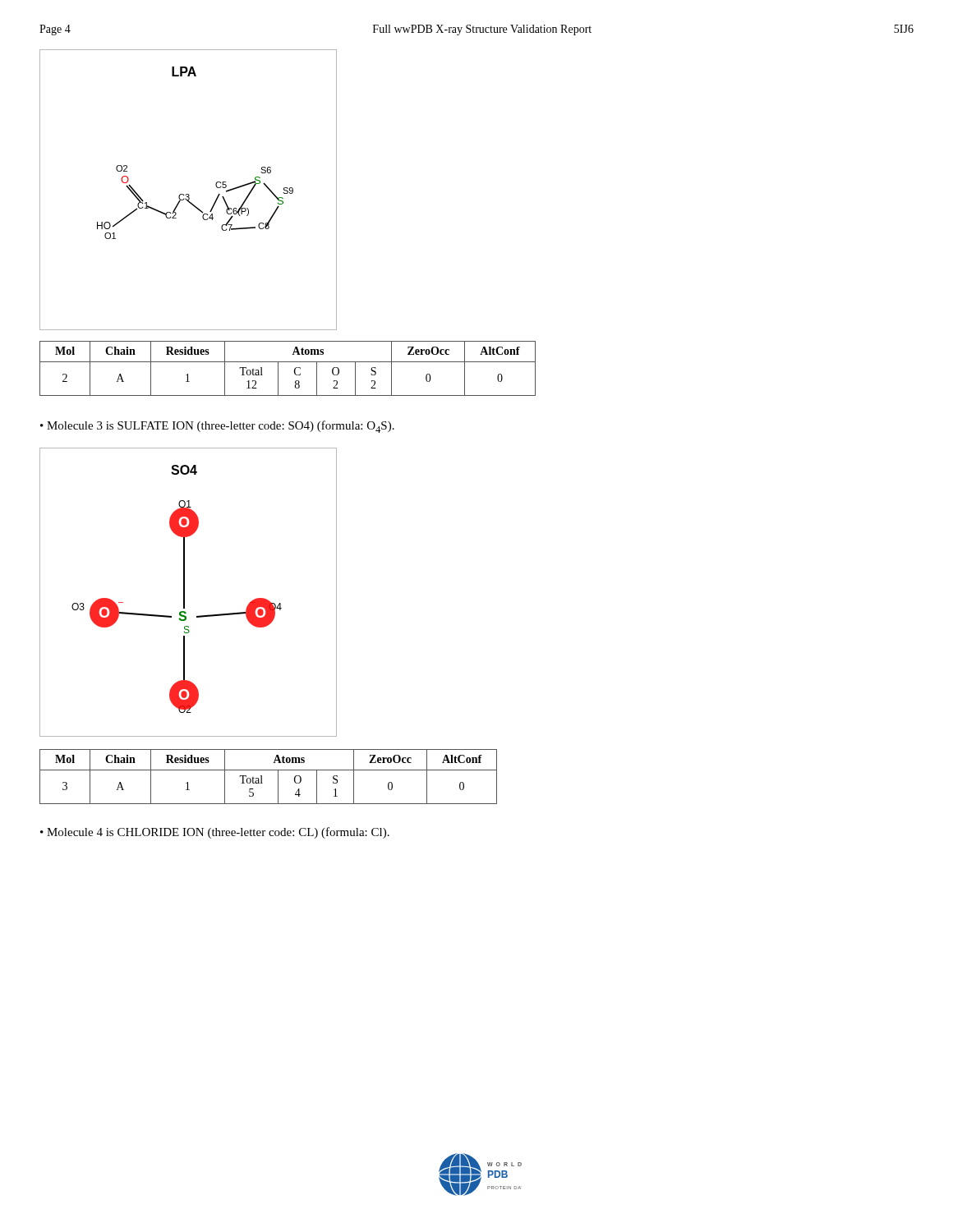Locate the element starting "• Molecule 4 is"
This screenshot has height=1232, width=953.
pos(215,832)
